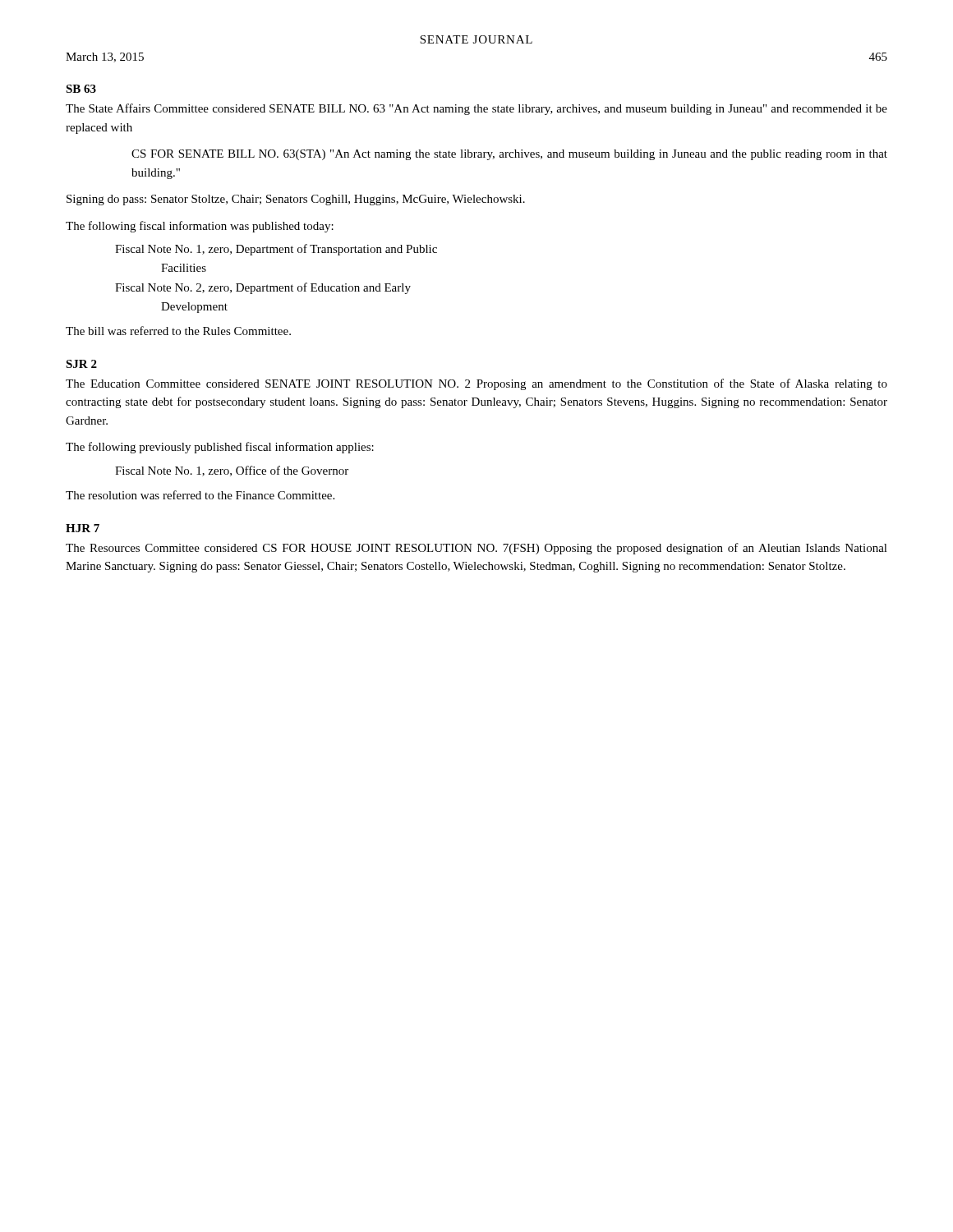Viewport: 953px width, 1232px height.
Task: Click on the text block starting "The Resources Committee considered"
Action: point(476,557)
